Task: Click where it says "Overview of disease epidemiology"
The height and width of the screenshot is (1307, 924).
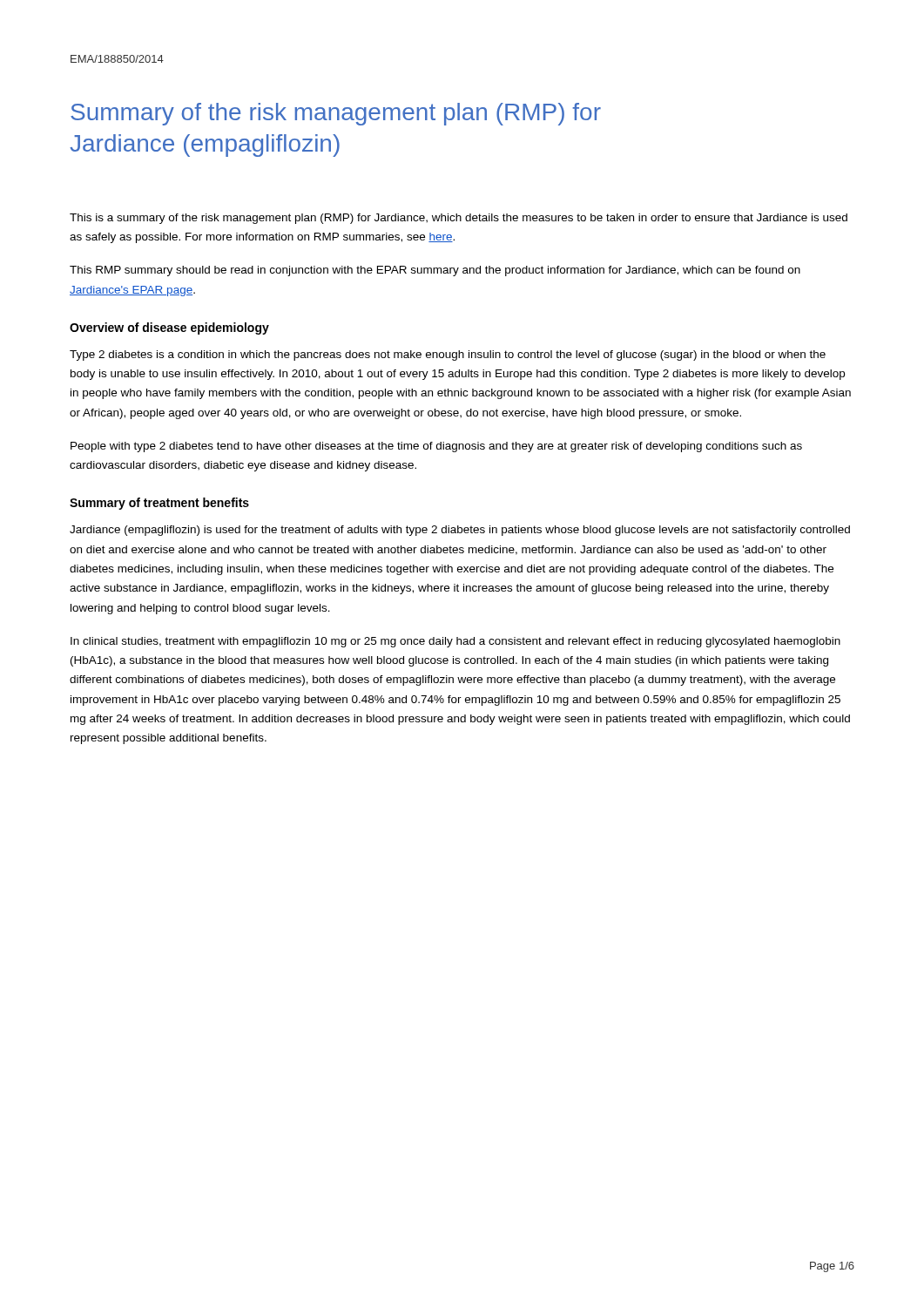Action: point(169,327)
